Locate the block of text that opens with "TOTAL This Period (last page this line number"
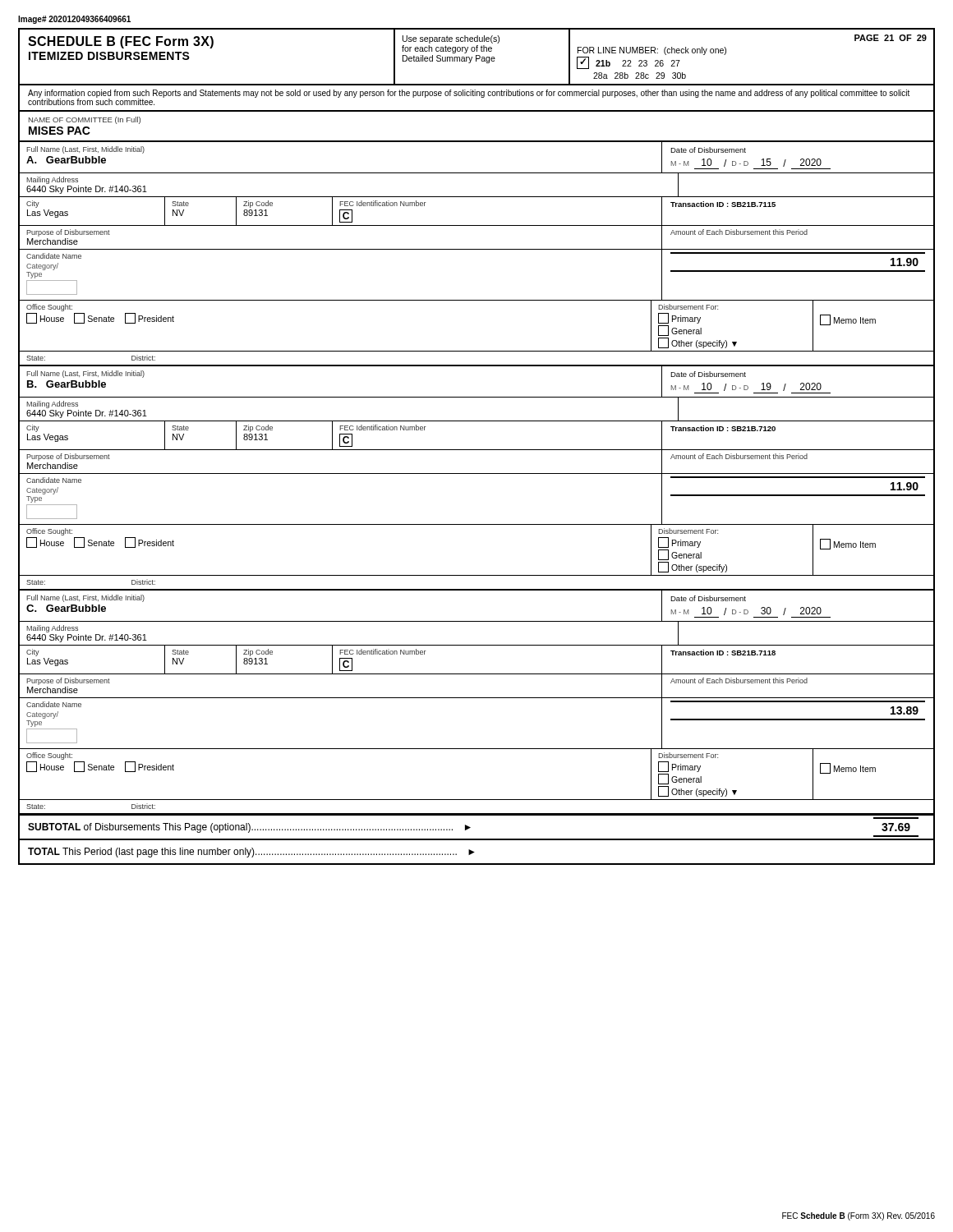The height and width of the screenshot is (1232, 953). [476, 852]
